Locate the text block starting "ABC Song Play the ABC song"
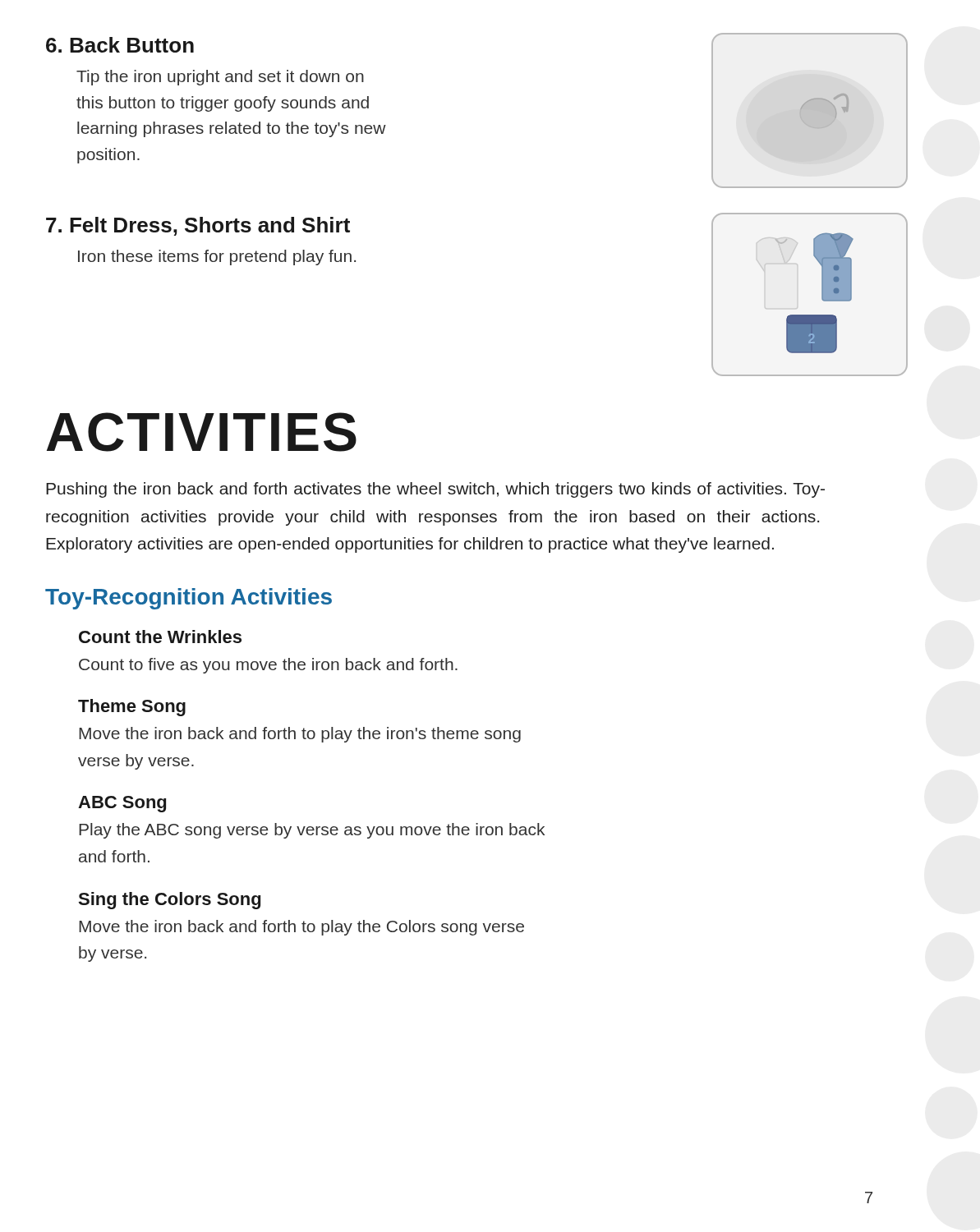The width and height of the screenshot is (980, 1232). click(x=493, y=831)
